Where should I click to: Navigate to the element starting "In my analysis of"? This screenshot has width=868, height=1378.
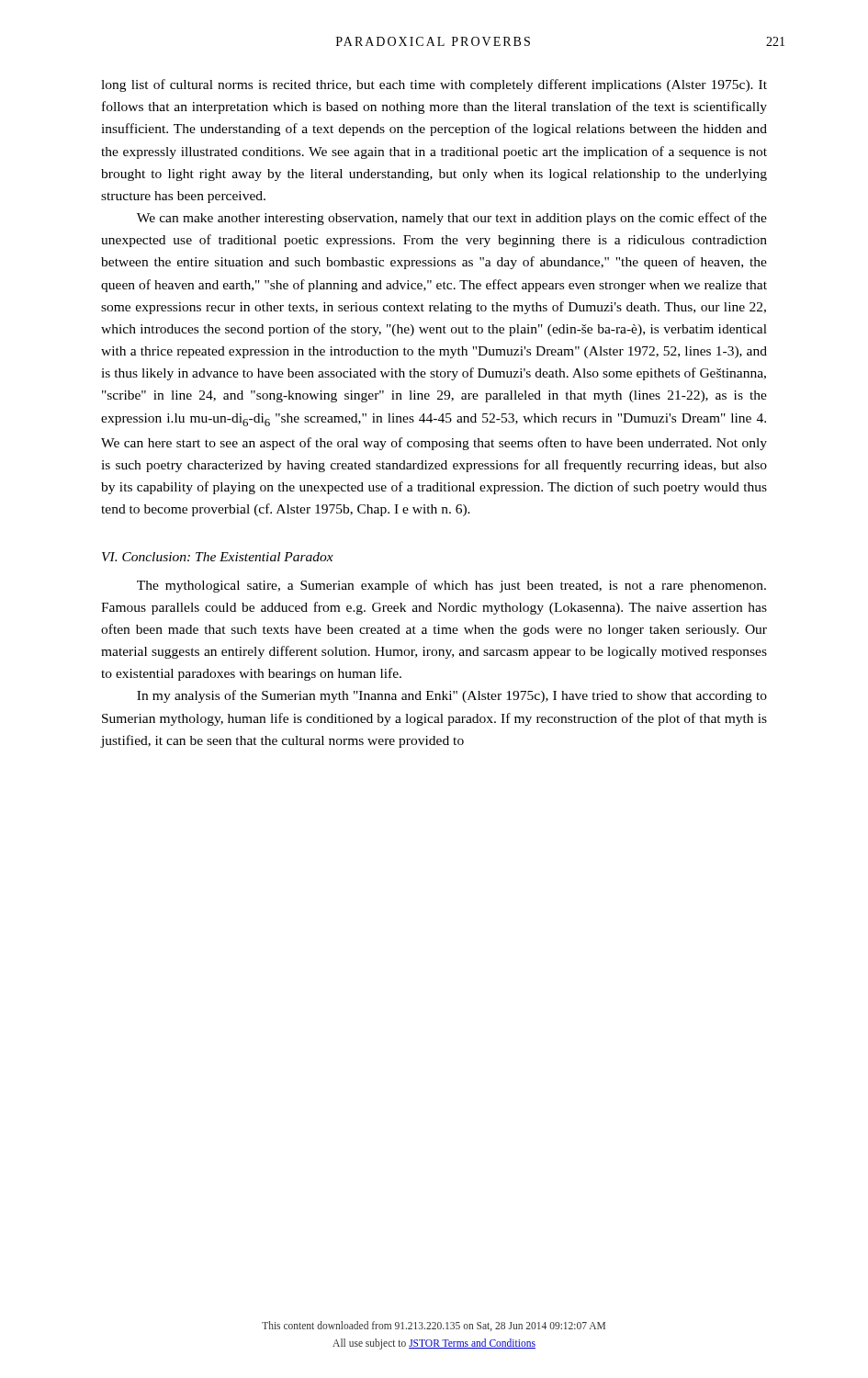[434, 718]
